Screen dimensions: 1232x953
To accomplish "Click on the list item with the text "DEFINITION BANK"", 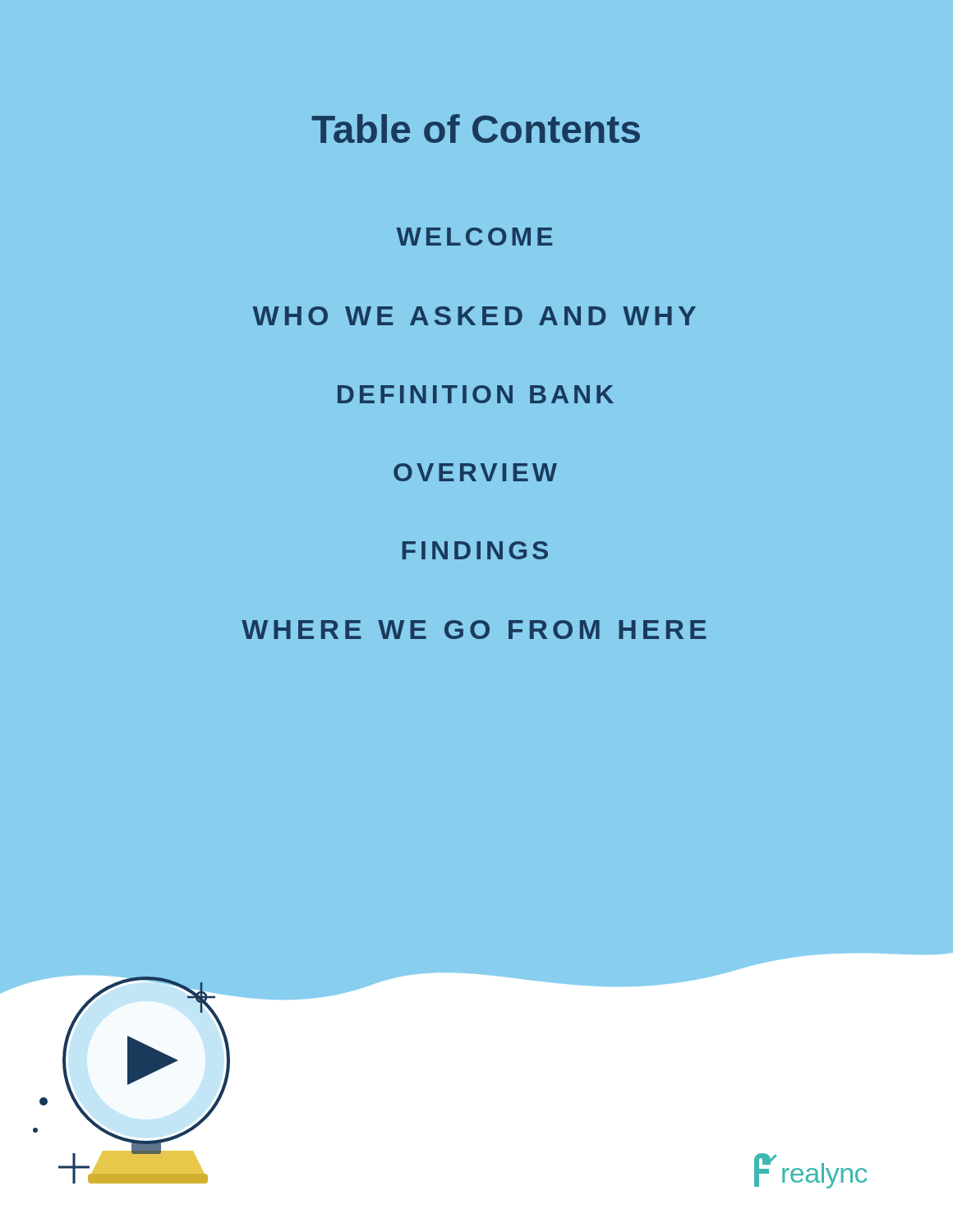I will 476,394.
